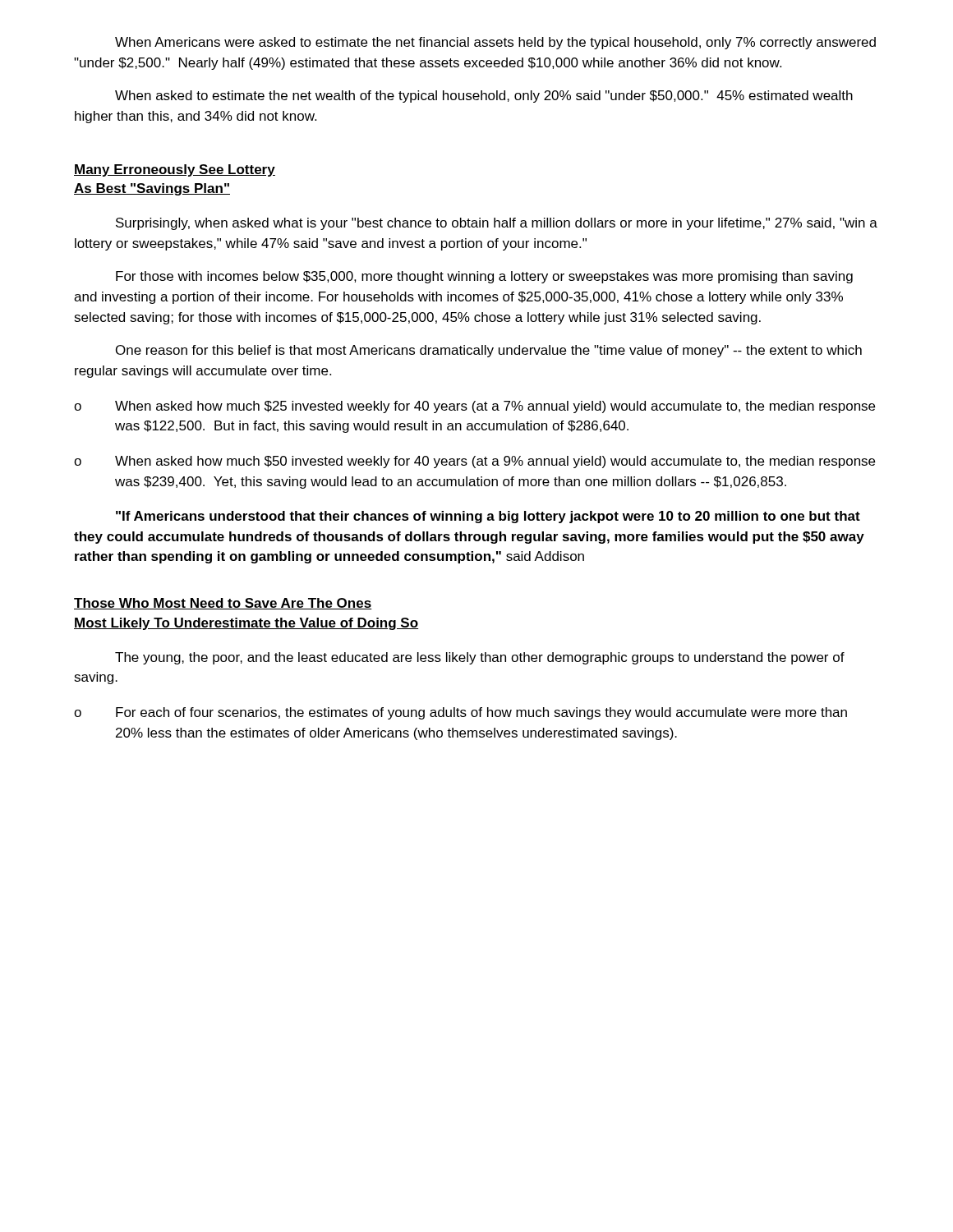
Task: Locate the text block containing "The young, the poor, and the least"
Action: coord(476,668)
